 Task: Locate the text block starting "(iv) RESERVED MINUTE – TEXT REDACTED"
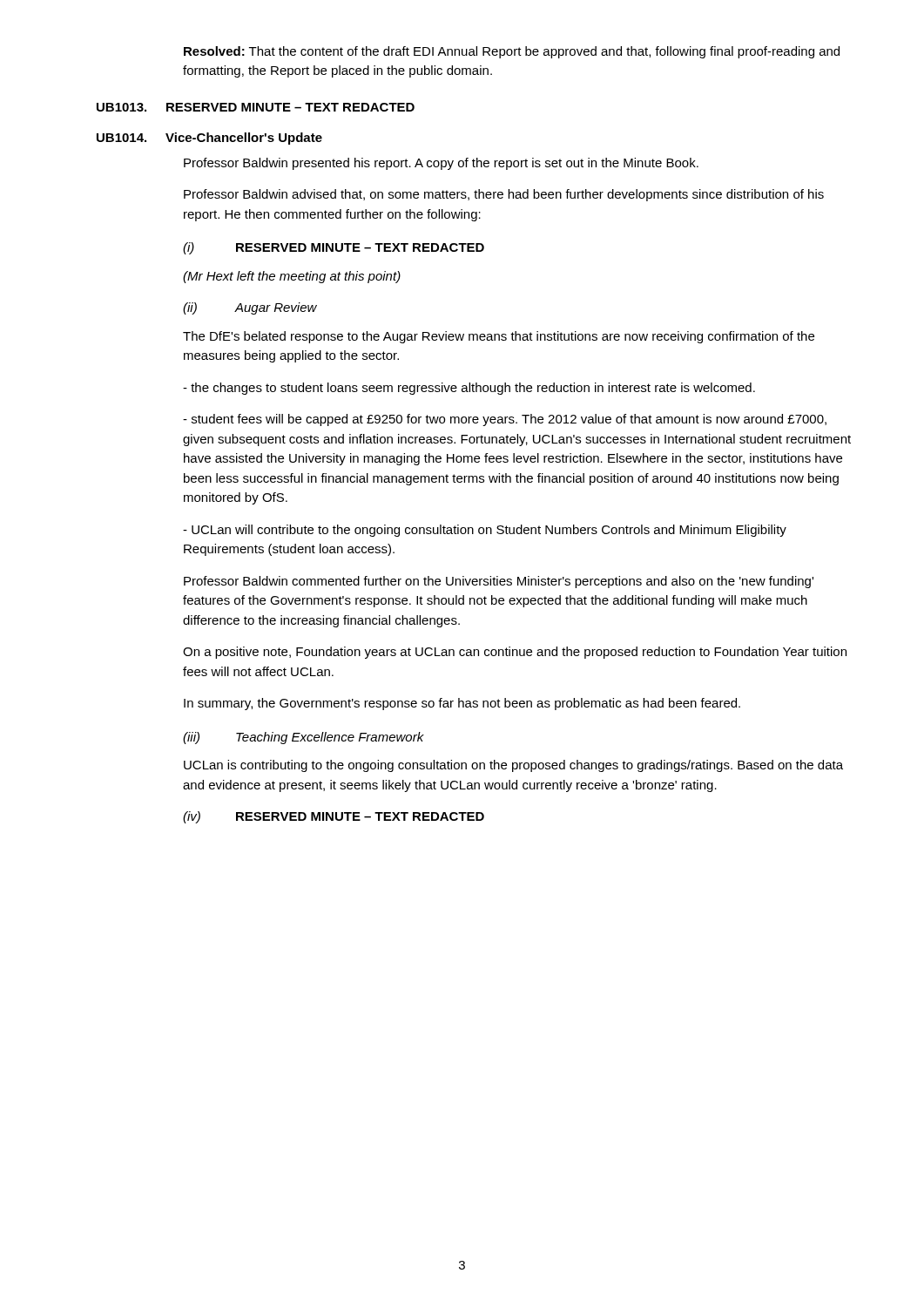coord(334,817)
